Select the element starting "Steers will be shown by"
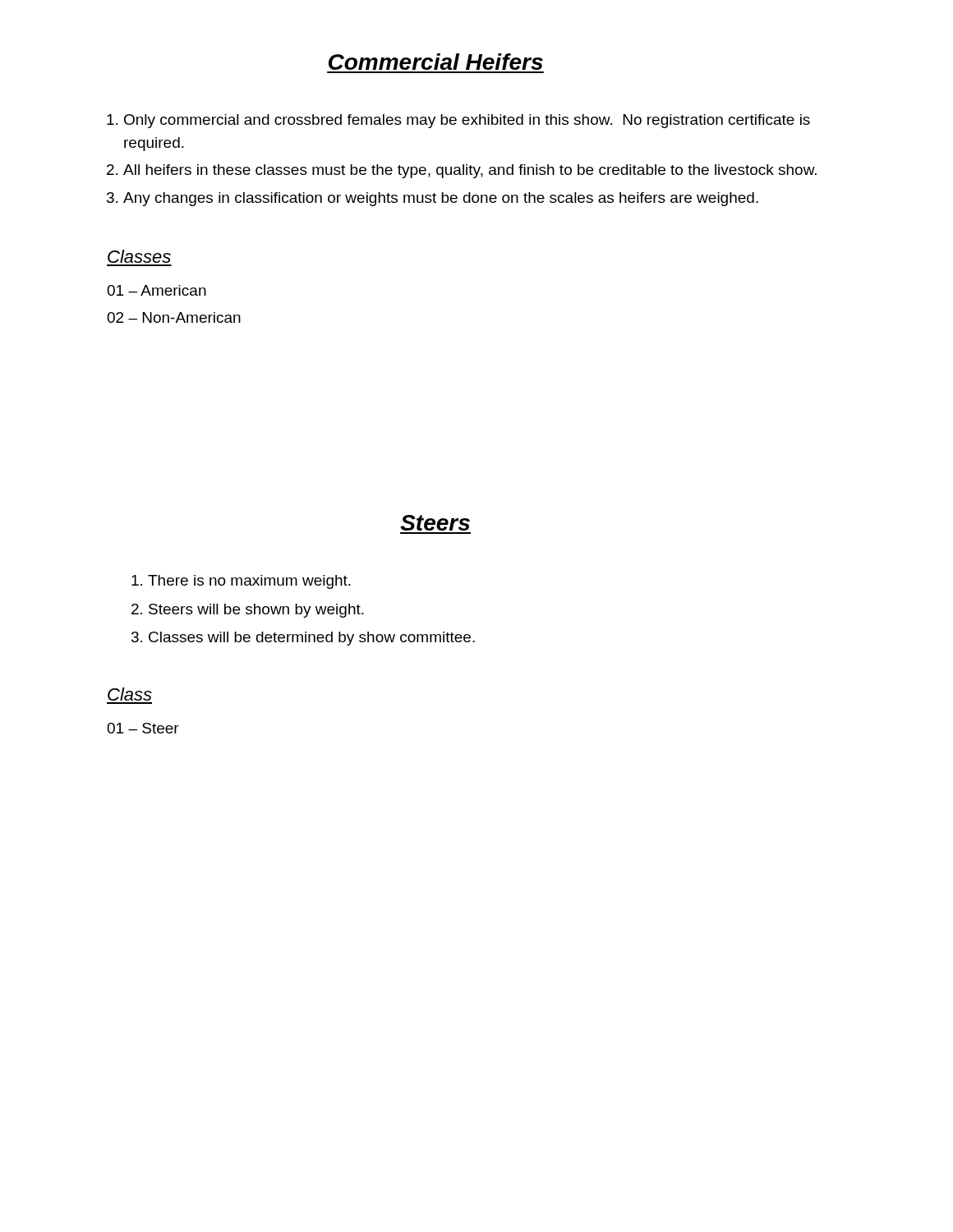Viewport: 953px width, 1232px height. 256,611
